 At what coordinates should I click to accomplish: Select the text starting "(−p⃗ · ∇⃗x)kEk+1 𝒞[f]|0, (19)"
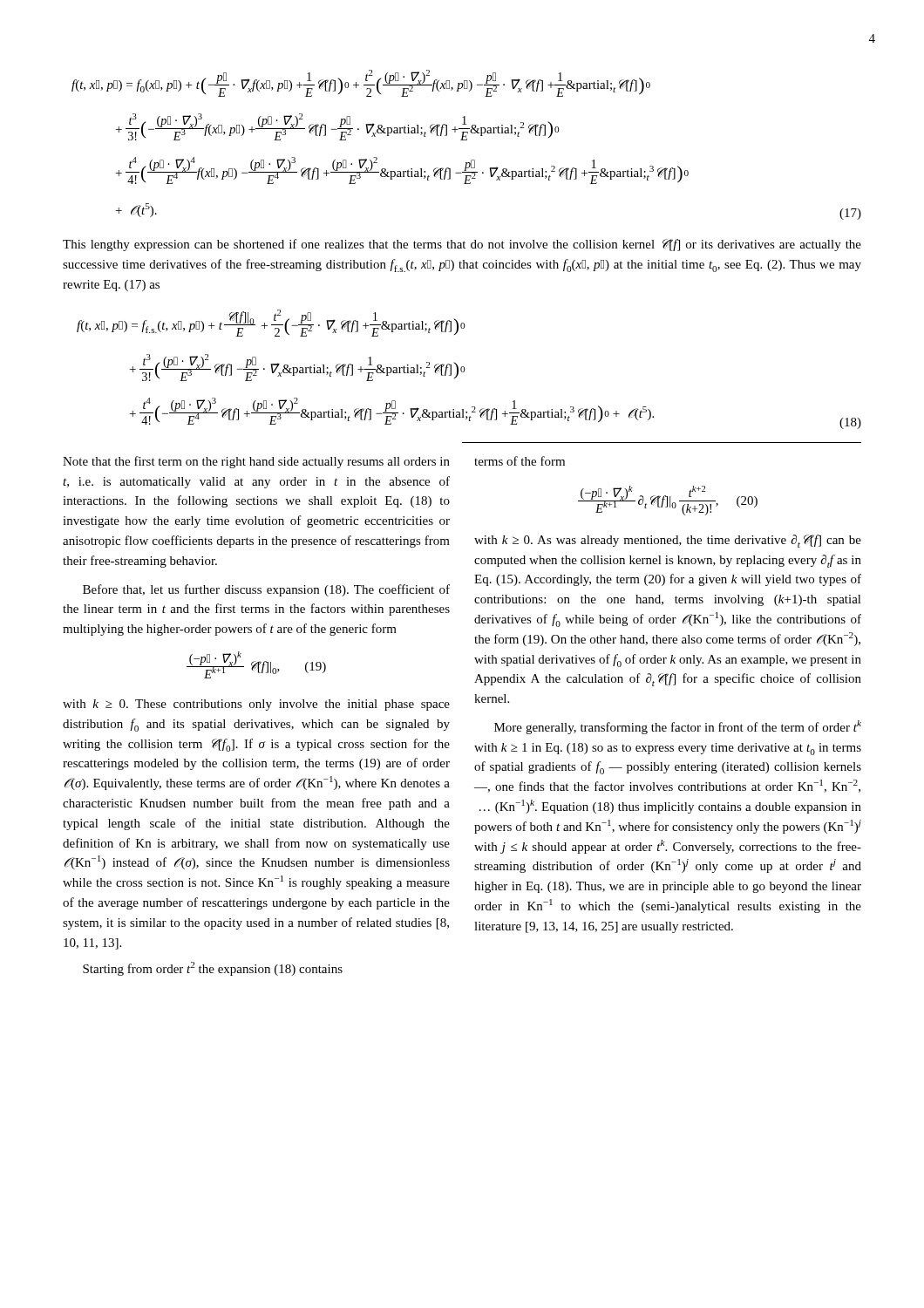click(x=256, y=667)
